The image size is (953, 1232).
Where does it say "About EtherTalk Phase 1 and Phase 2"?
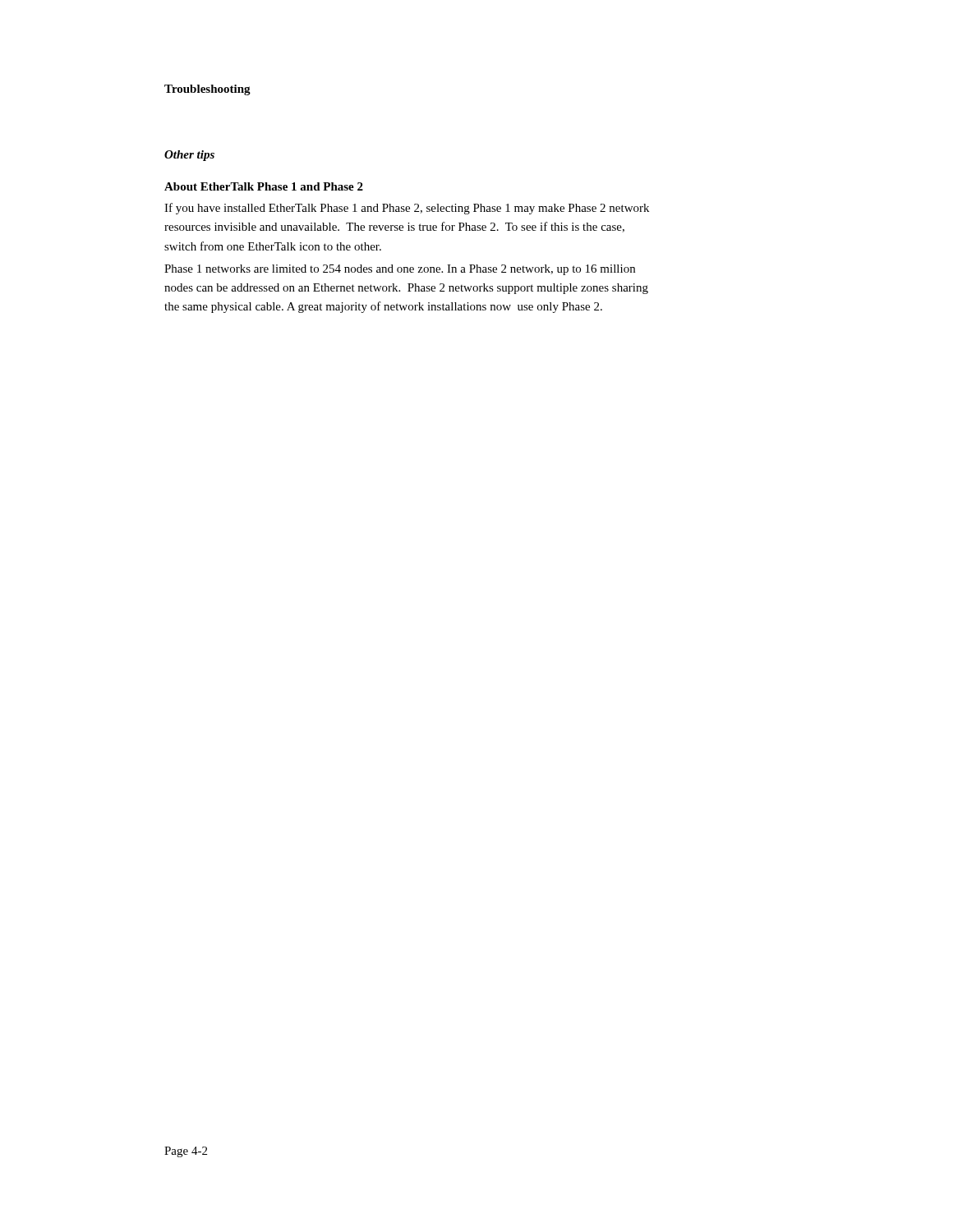point(264,186)
